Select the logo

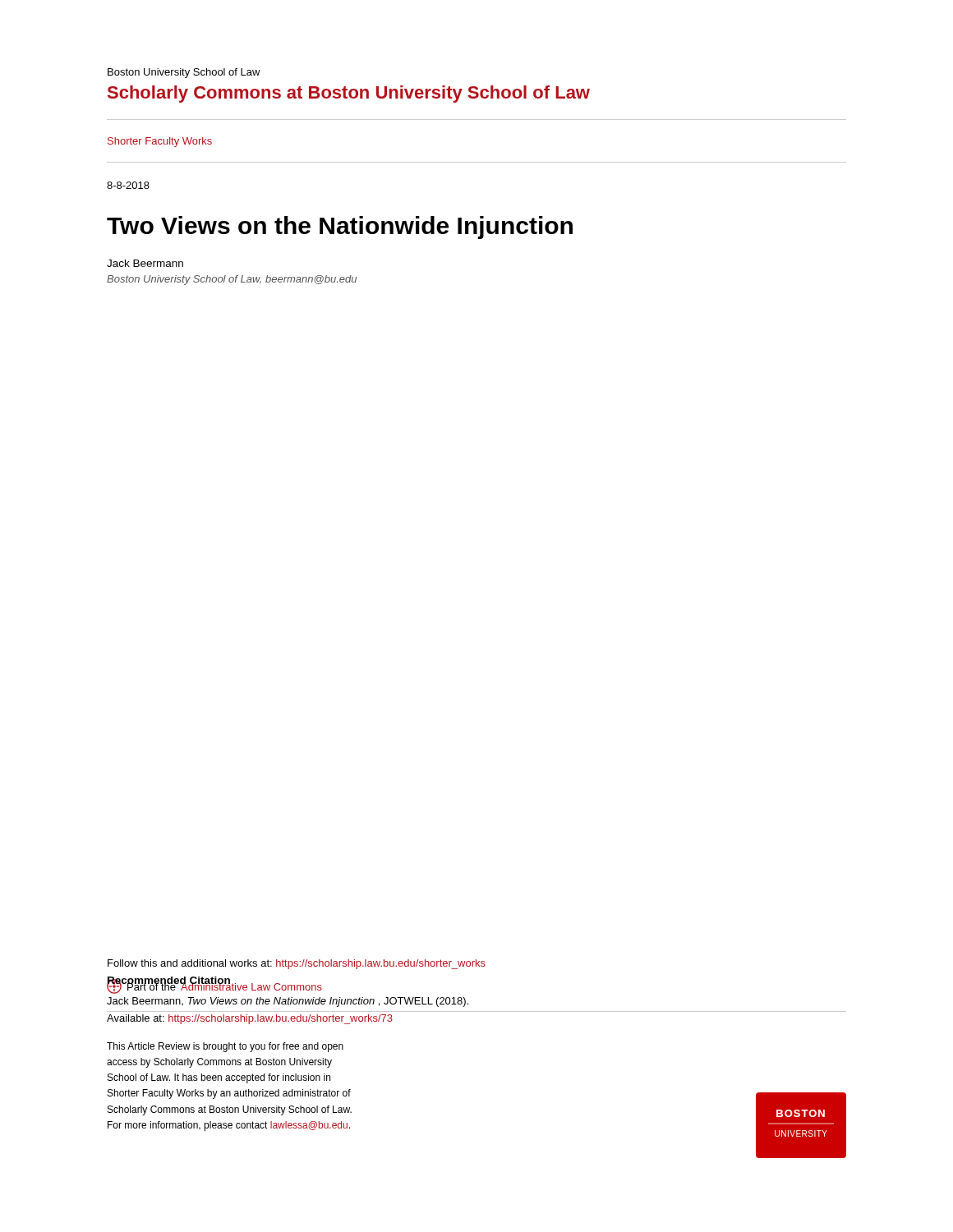click(x=801, y=1125)
